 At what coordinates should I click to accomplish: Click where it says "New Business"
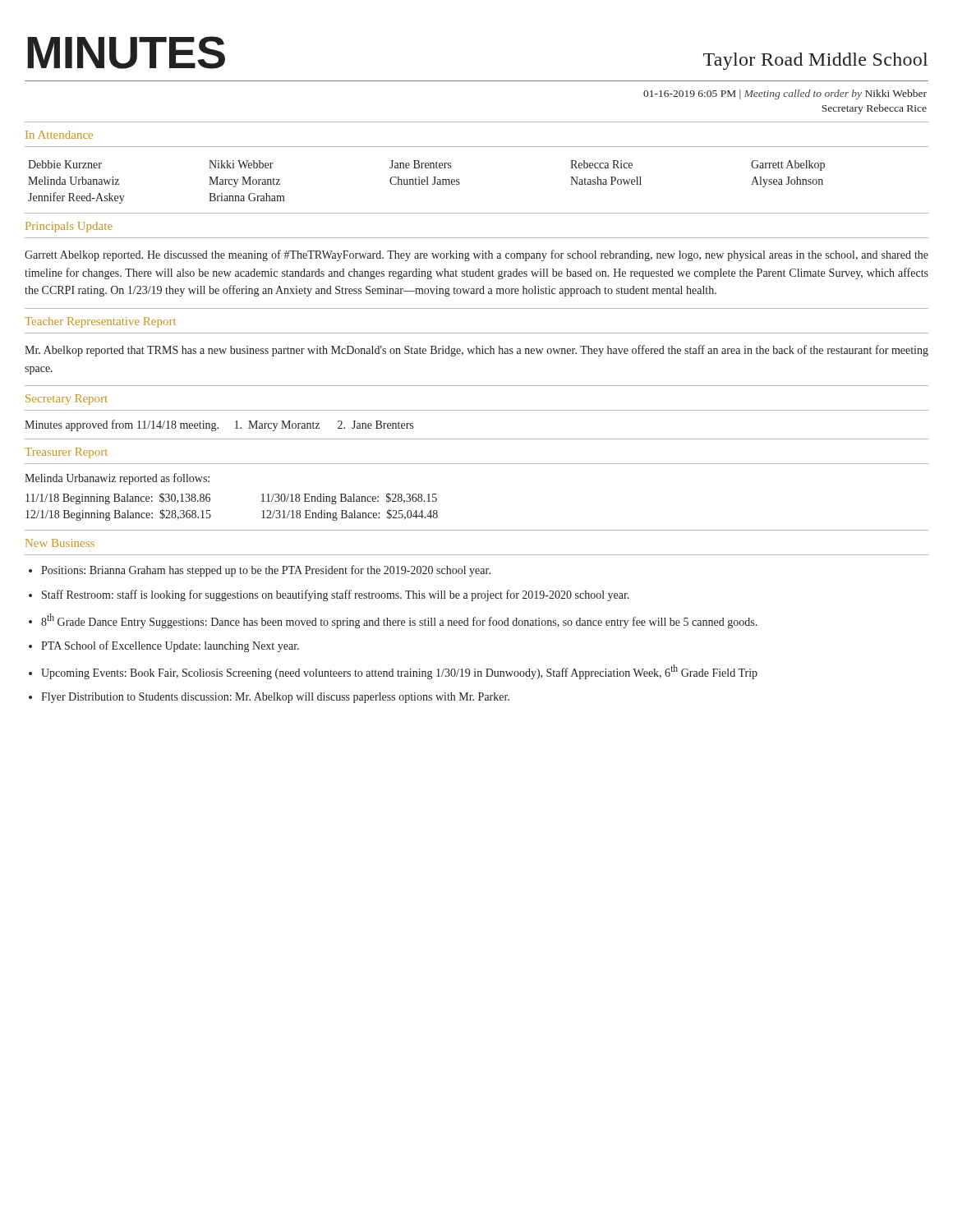coord(60,543)
